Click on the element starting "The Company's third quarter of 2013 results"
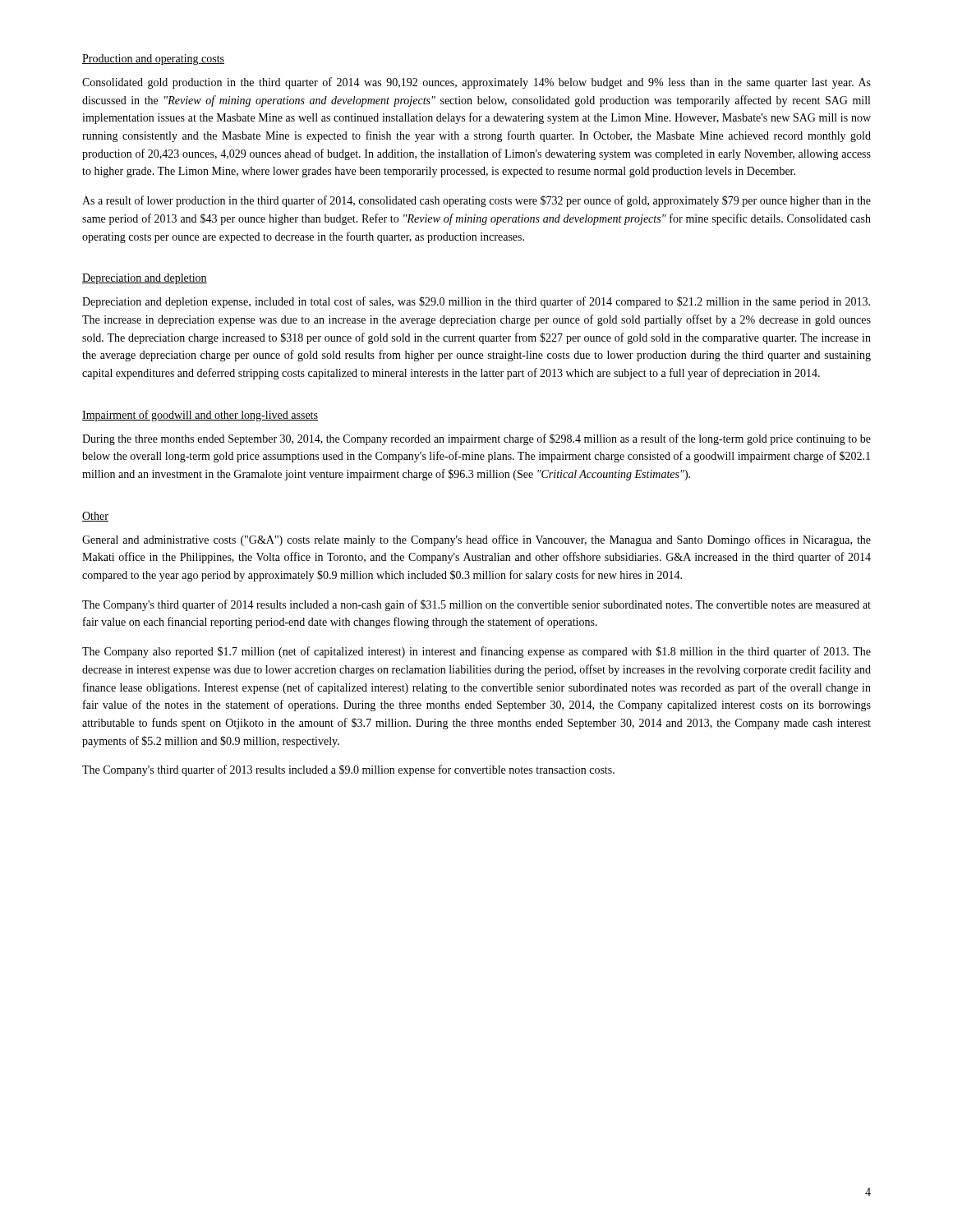 tap(349, 770)
